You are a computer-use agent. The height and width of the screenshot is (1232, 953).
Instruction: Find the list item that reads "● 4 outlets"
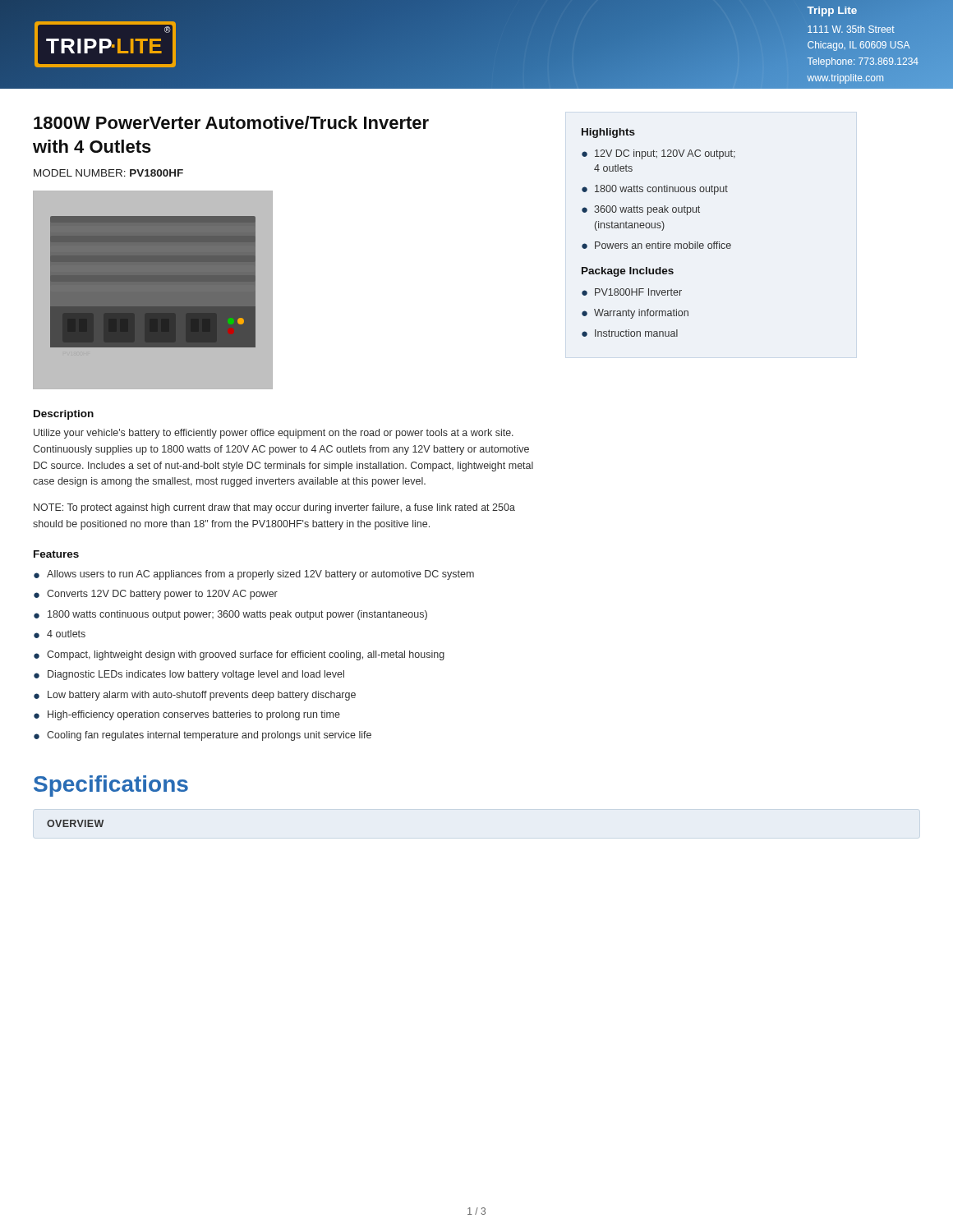[x=59, y=635]
